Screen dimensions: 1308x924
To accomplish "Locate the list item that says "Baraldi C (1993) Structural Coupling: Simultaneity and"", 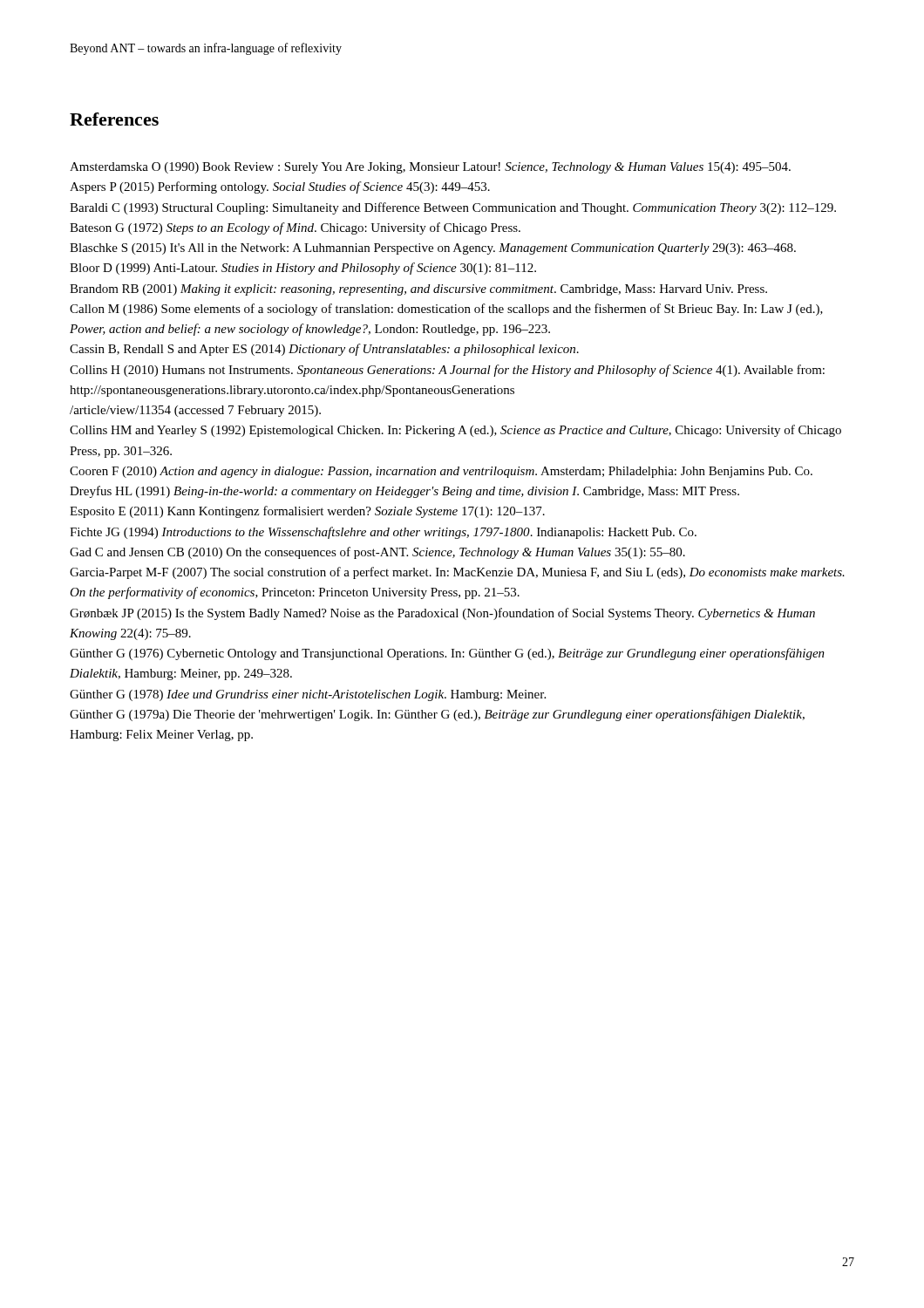I will coord(453,207).
